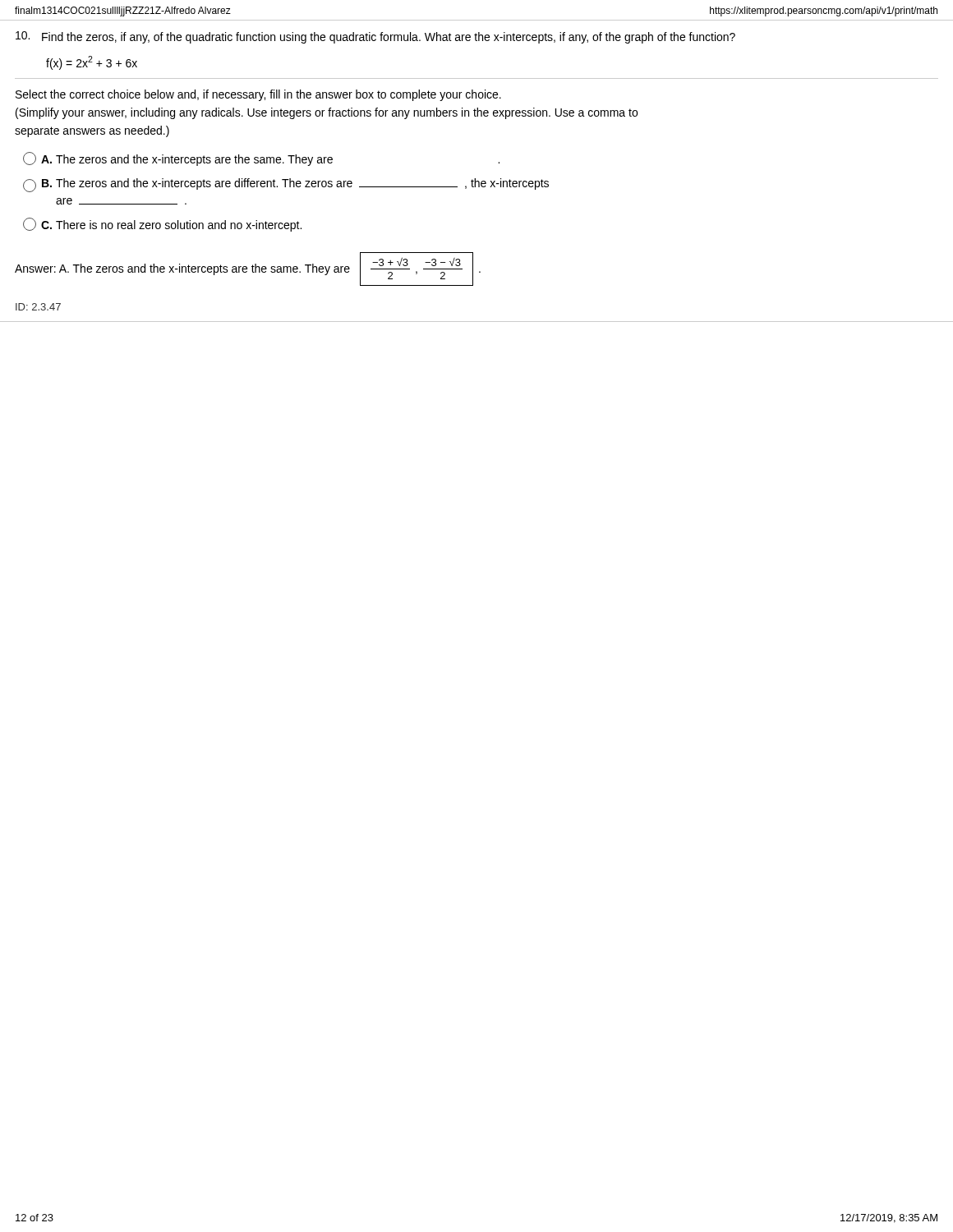Select the text block that reads "Find the zeros, if any, of"
The width and height of the screenshot is (953, 1232).
tap(388, 37)
